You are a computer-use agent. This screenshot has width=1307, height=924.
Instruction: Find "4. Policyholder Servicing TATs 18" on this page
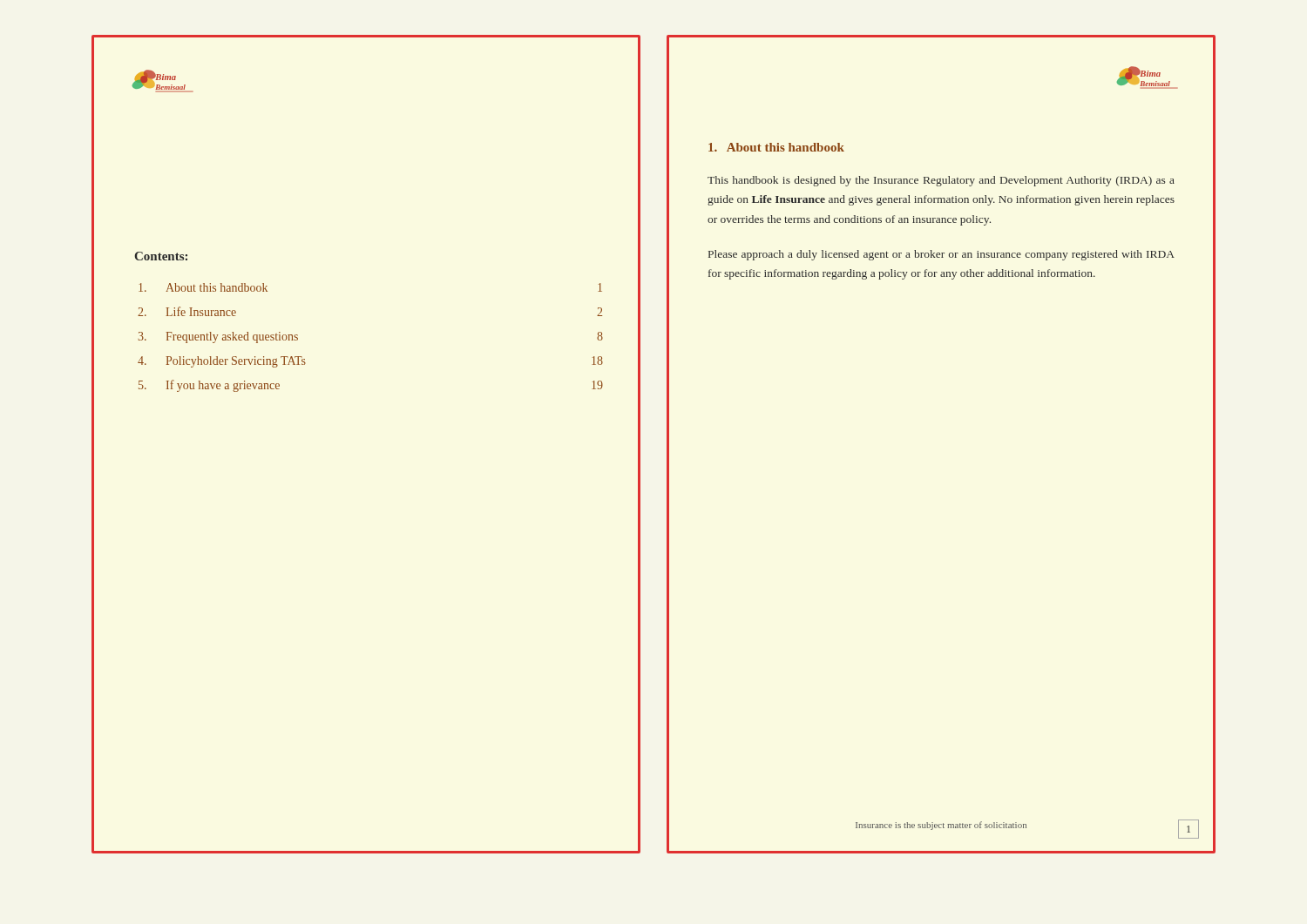pos(234,361)
